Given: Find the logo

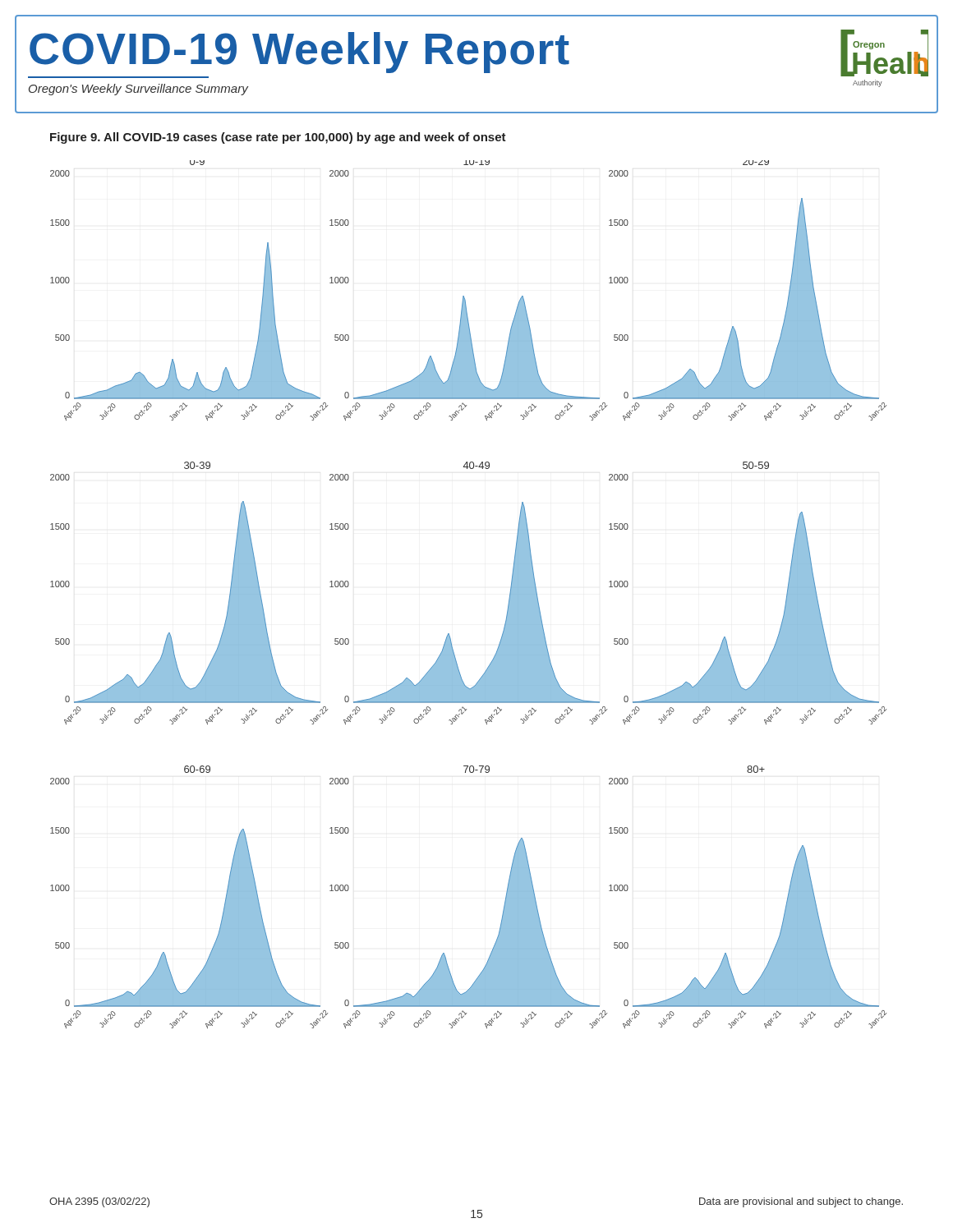Looking at the screenshot, I should coord(883,58).
